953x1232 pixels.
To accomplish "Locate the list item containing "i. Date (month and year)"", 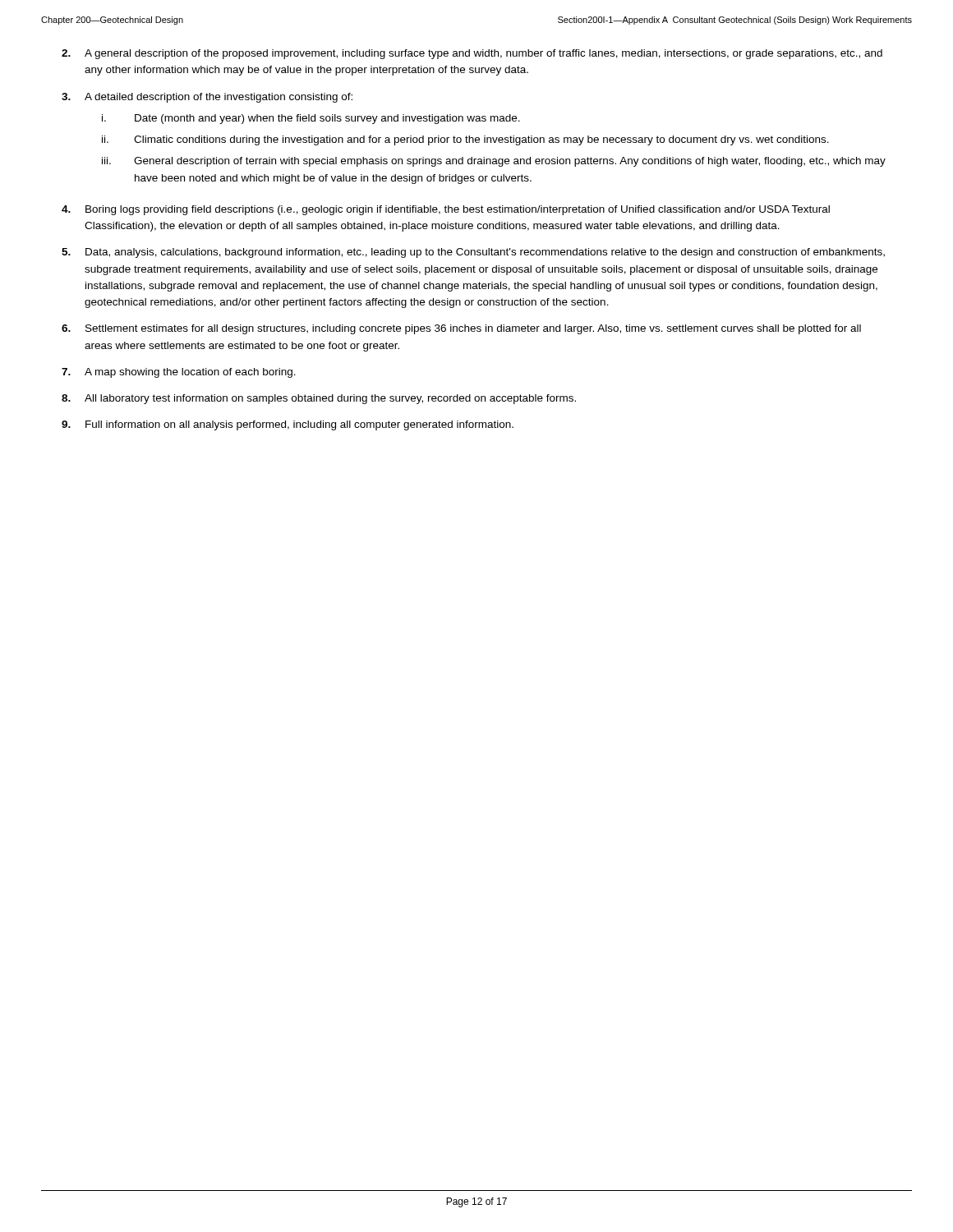I will tap(488, 118).
